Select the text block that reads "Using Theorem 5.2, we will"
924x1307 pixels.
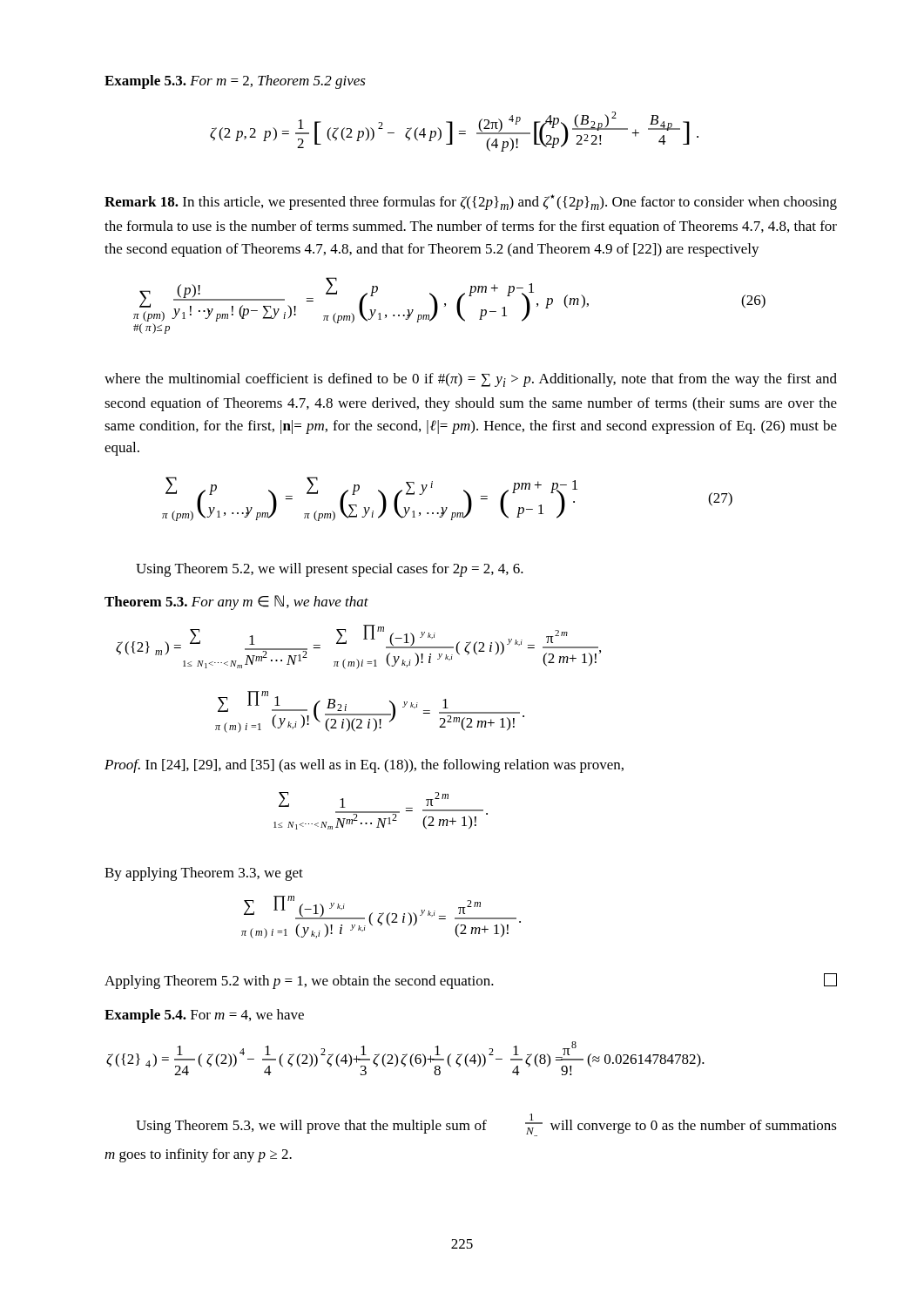(x=330, y=569)
